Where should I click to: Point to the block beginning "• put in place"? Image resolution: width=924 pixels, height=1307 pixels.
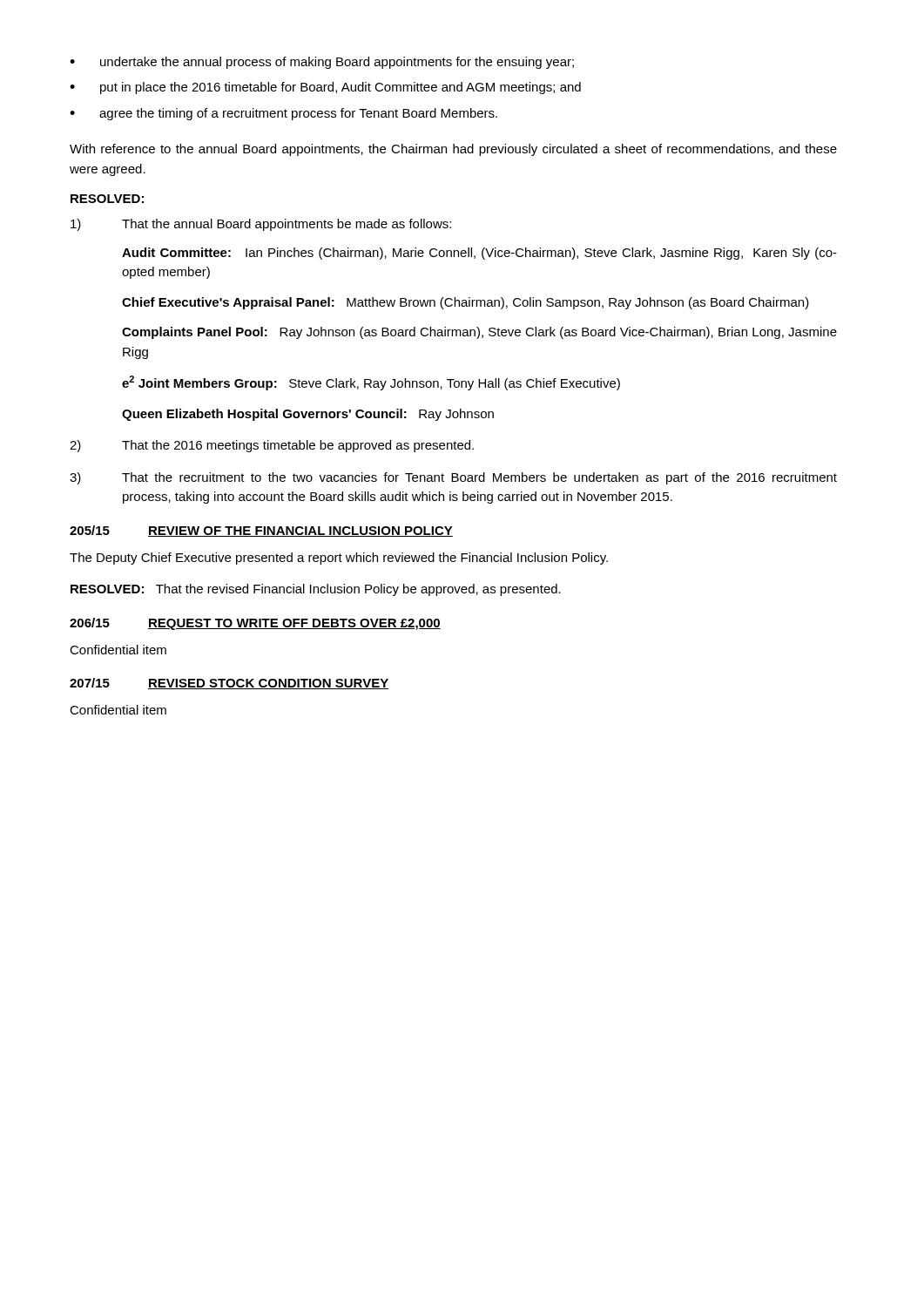point(326,88)
